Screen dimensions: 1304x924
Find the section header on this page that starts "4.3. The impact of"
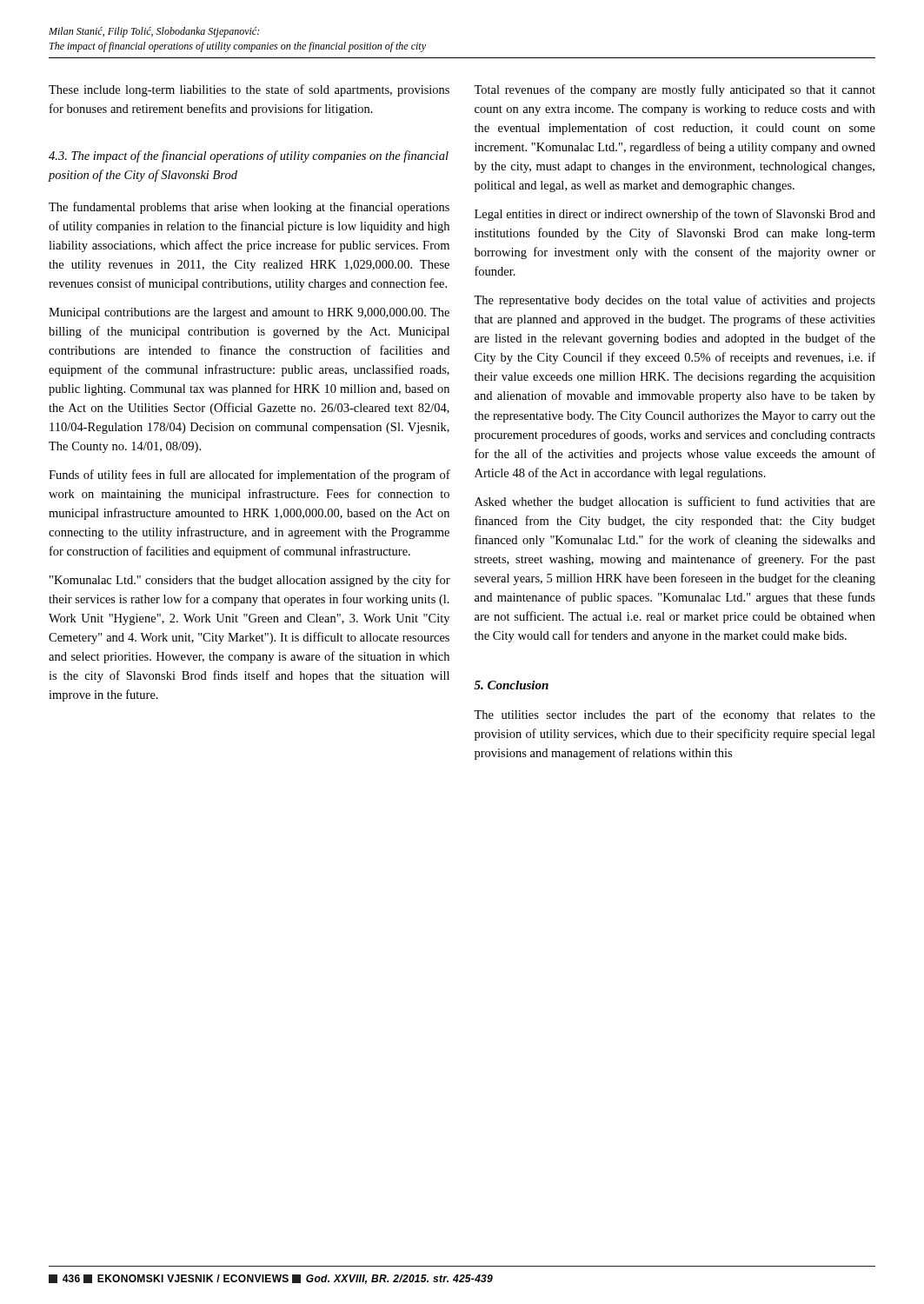pos(249,166)
